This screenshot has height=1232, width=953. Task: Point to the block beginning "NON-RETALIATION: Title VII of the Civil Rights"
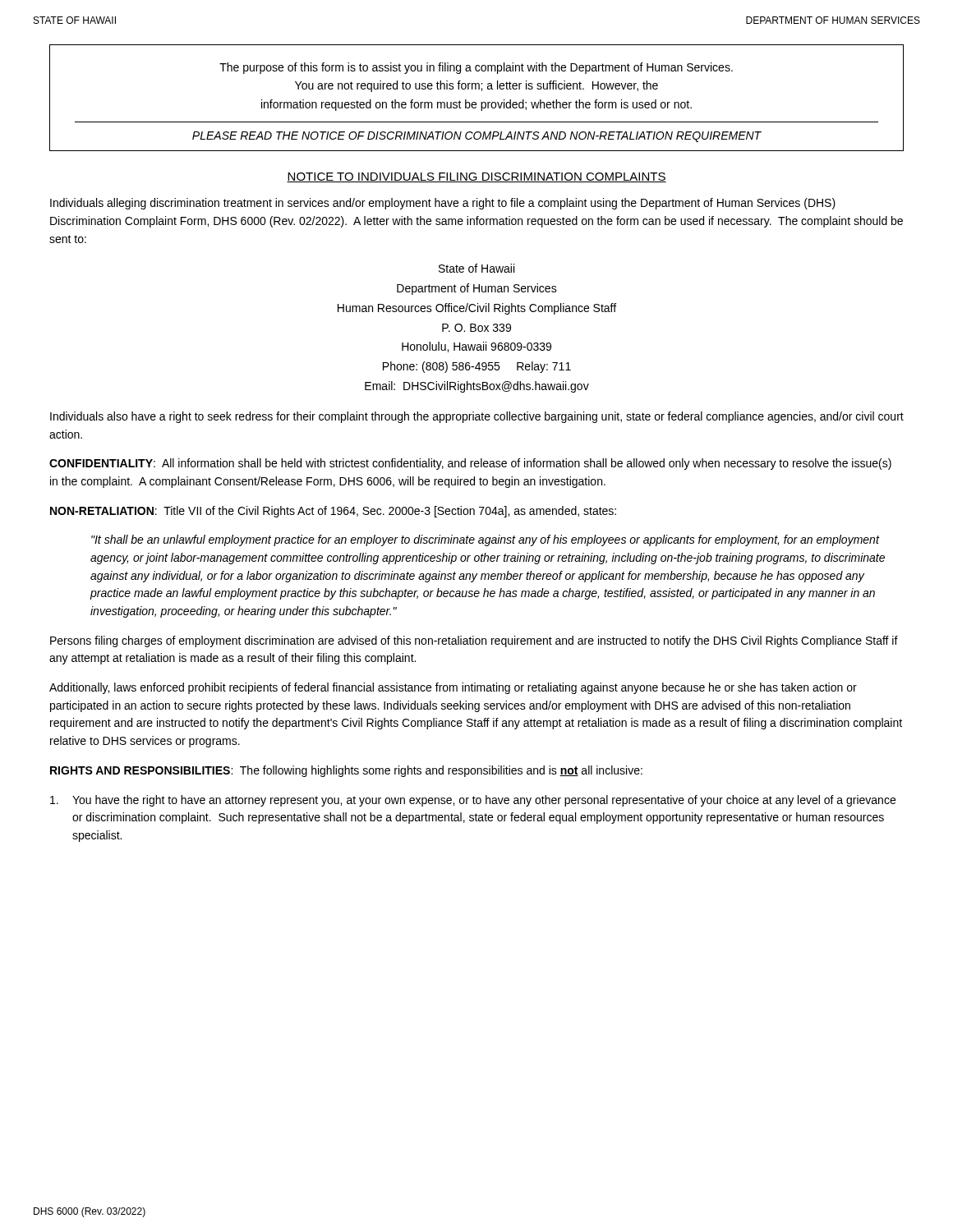coord(333,510)
